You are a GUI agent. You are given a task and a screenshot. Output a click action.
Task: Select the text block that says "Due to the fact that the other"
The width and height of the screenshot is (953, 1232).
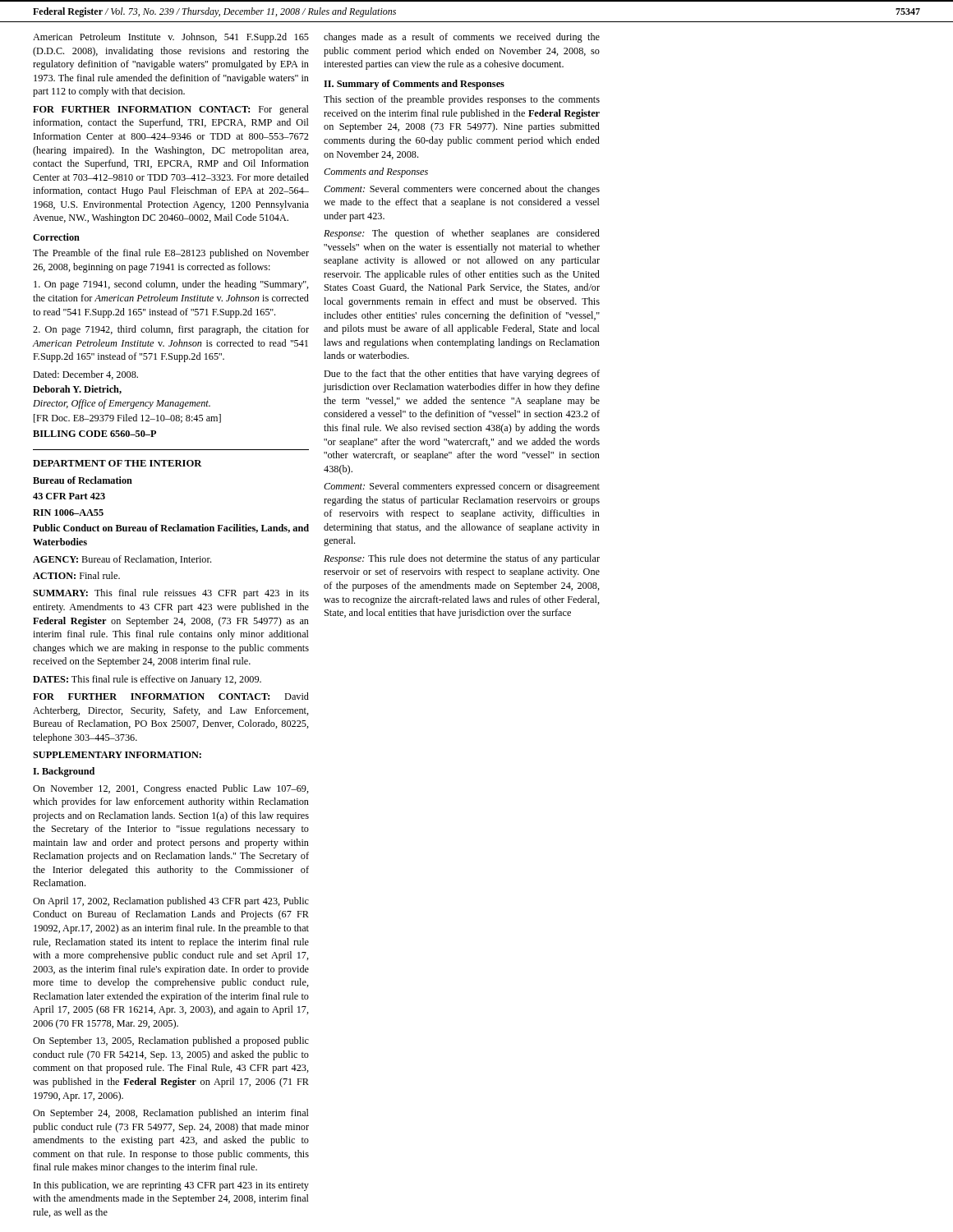tap(462, 421)
